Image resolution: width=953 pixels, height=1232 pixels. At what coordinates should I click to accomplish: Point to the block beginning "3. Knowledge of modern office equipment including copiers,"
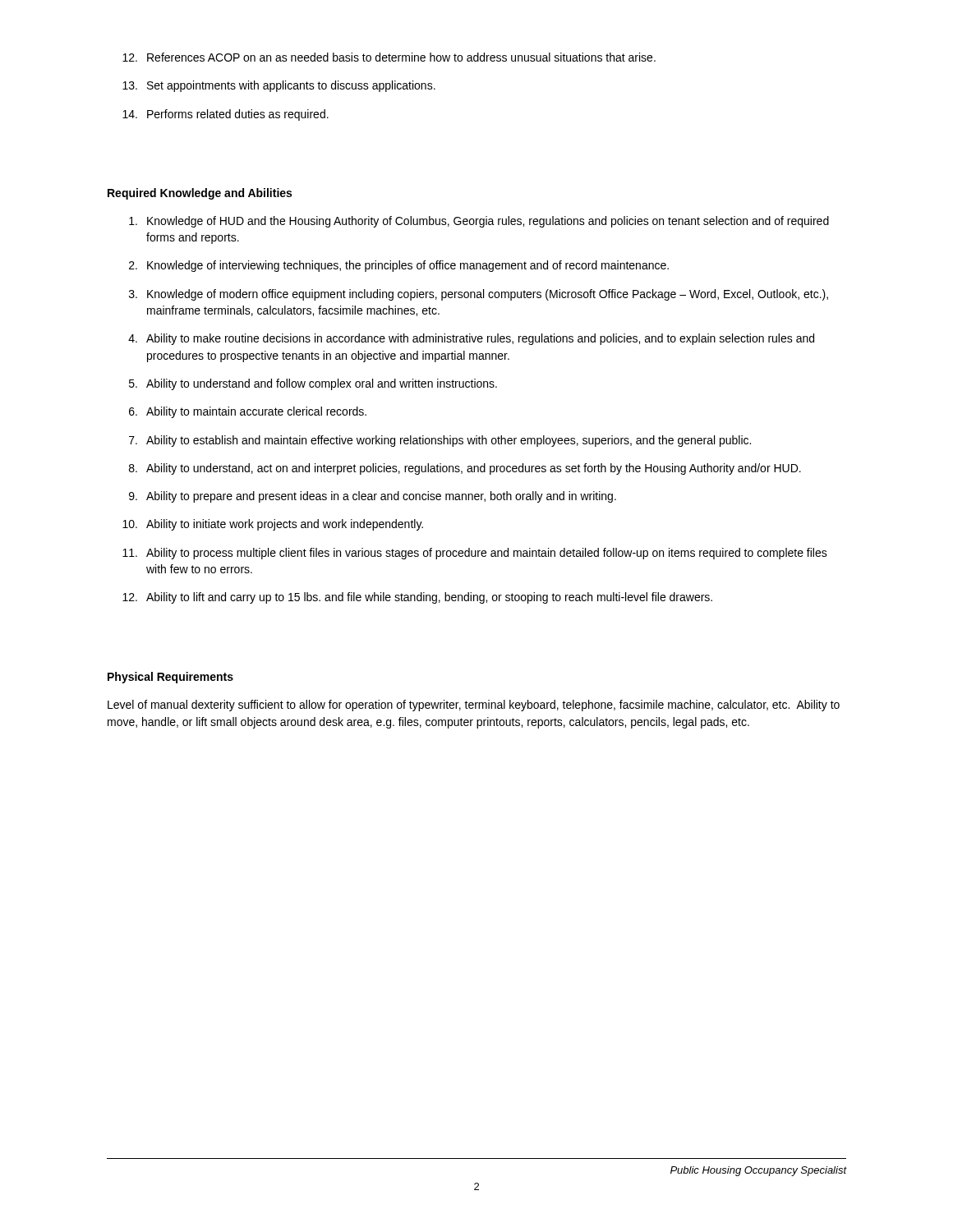tap(476, 302)
